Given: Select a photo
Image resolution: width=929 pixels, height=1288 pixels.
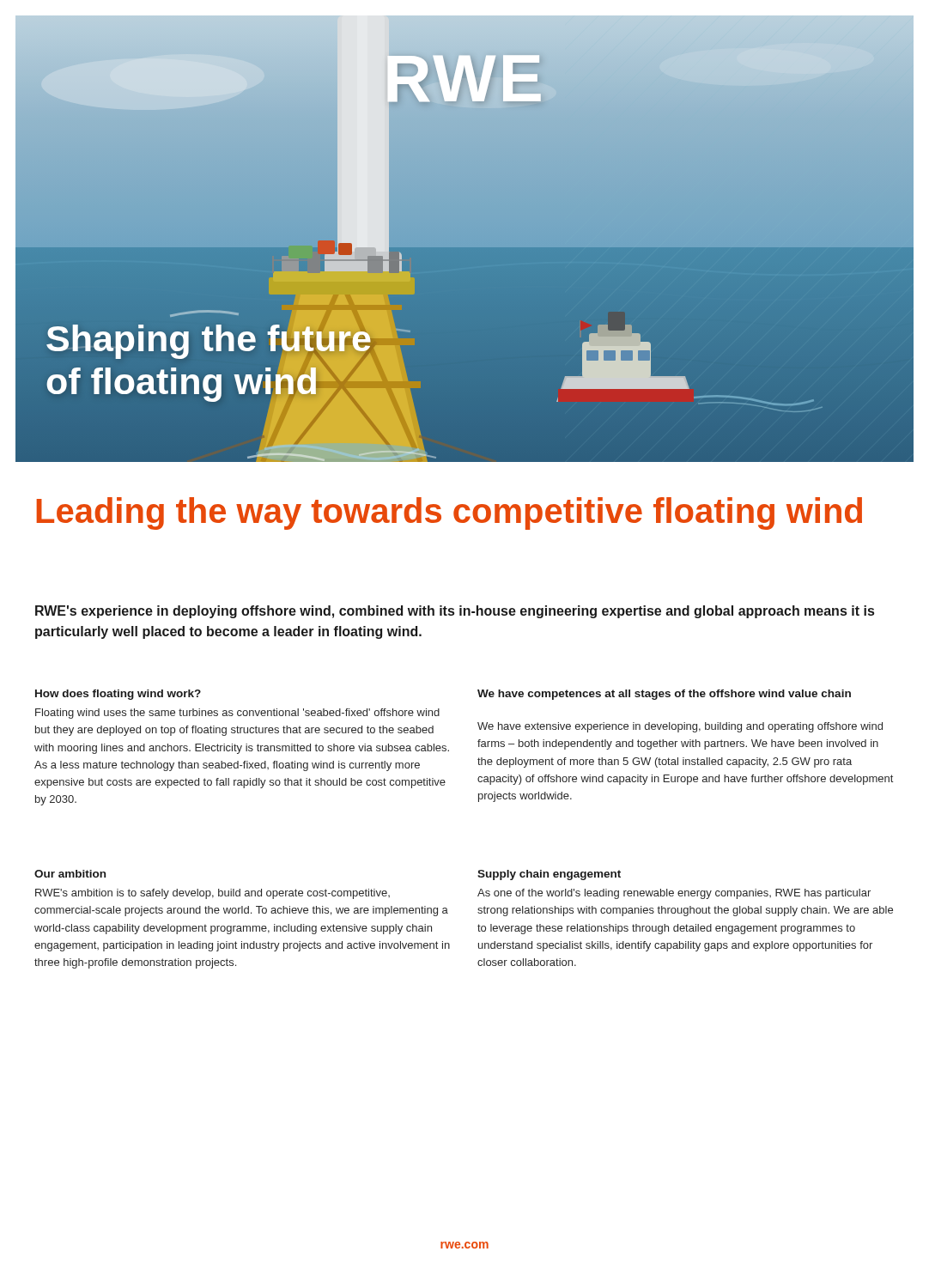Looking at the screenshot, I should [464, 239].
